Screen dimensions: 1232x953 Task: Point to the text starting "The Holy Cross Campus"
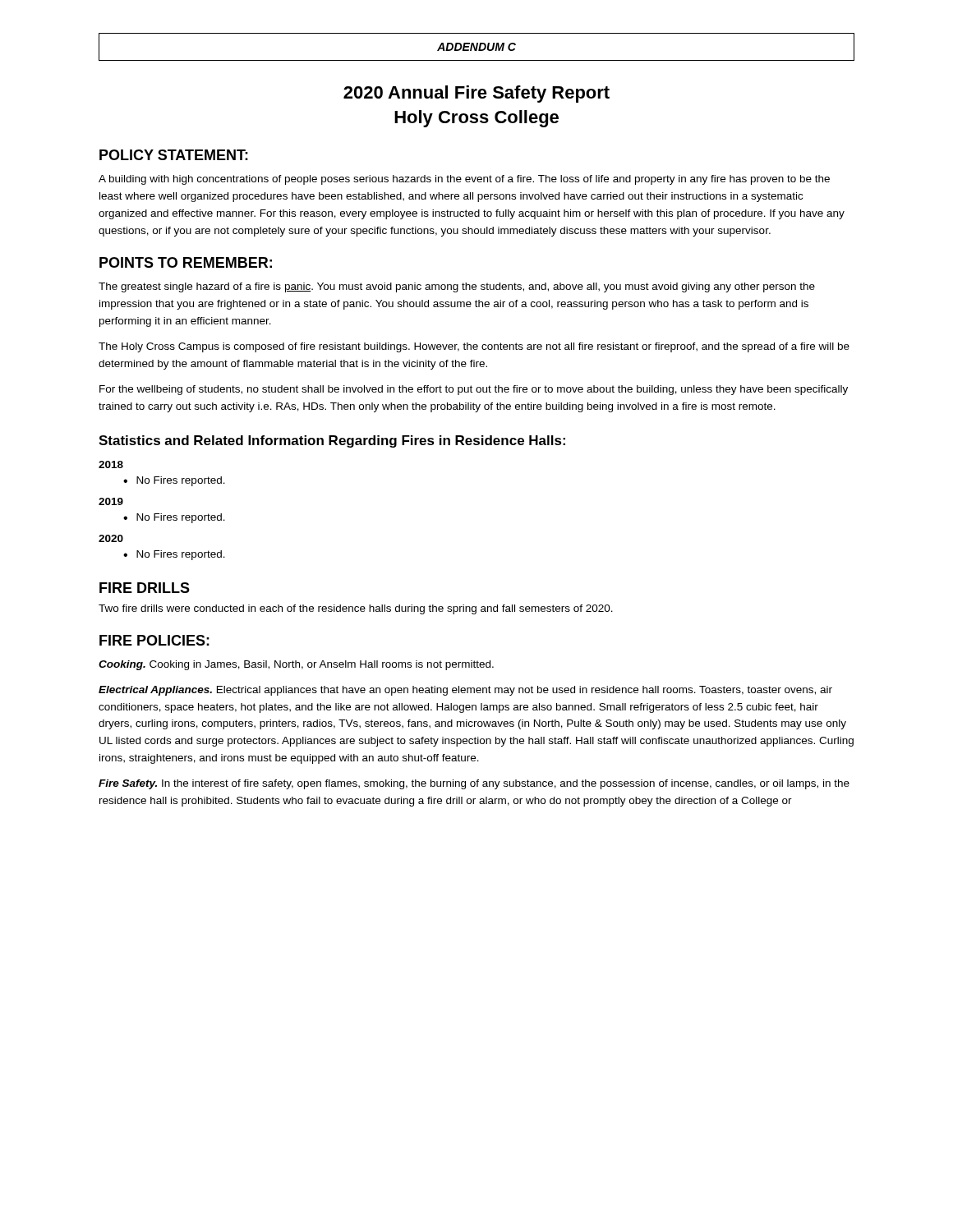coord(474,355)
